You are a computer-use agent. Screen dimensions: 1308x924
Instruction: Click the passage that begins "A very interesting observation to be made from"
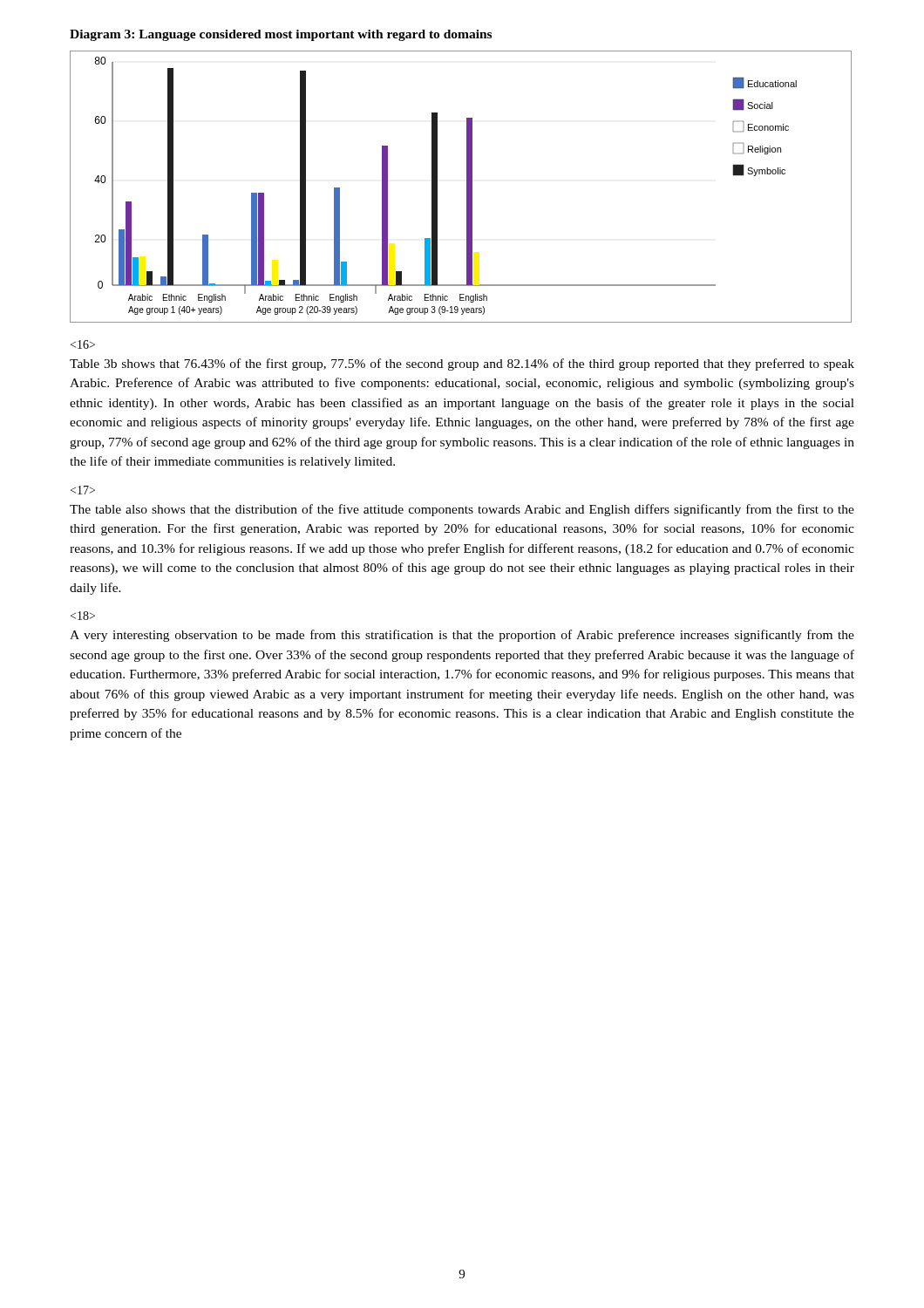462,683
